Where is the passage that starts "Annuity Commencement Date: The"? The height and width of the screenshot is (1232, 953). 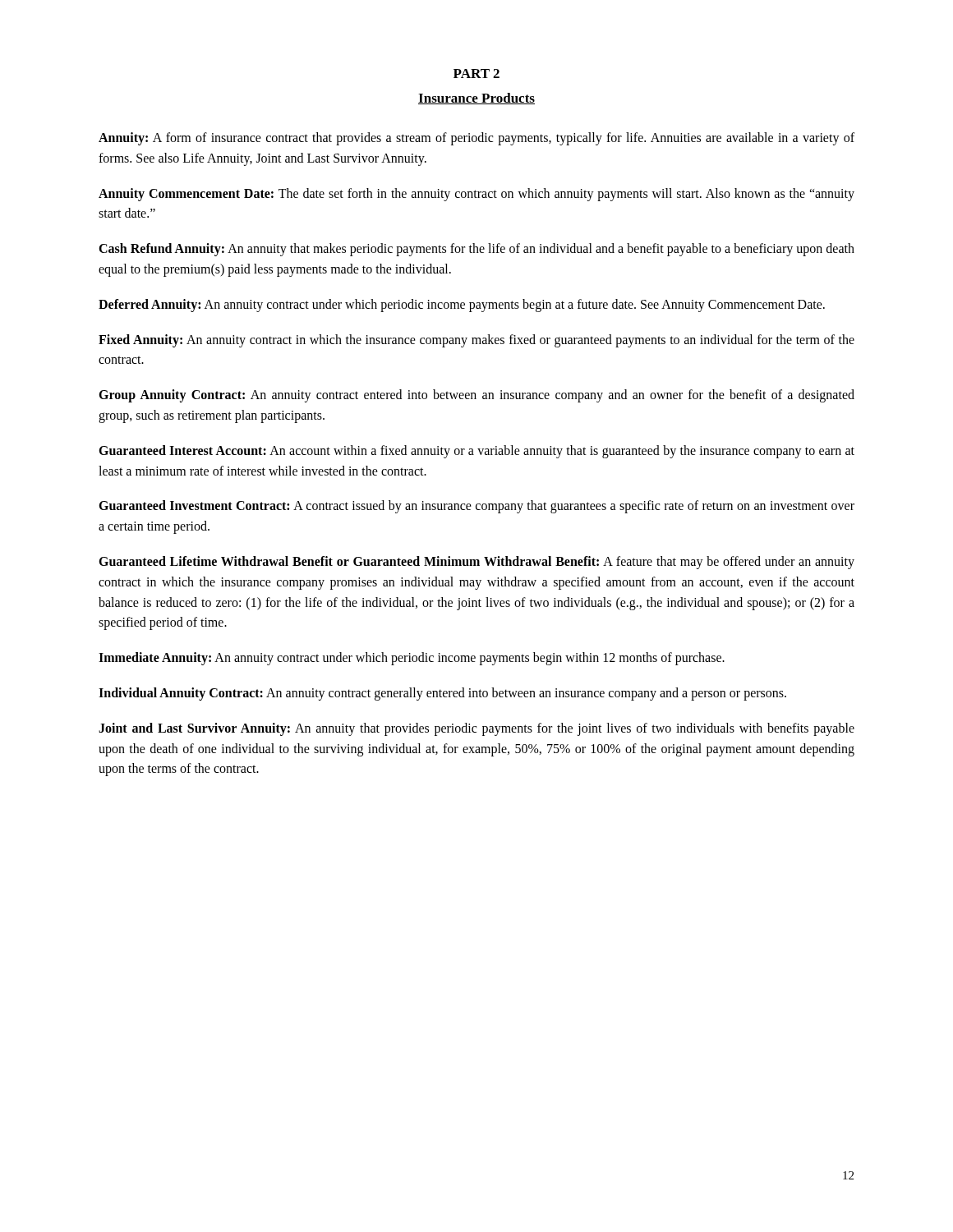click(x=476, y=203)
